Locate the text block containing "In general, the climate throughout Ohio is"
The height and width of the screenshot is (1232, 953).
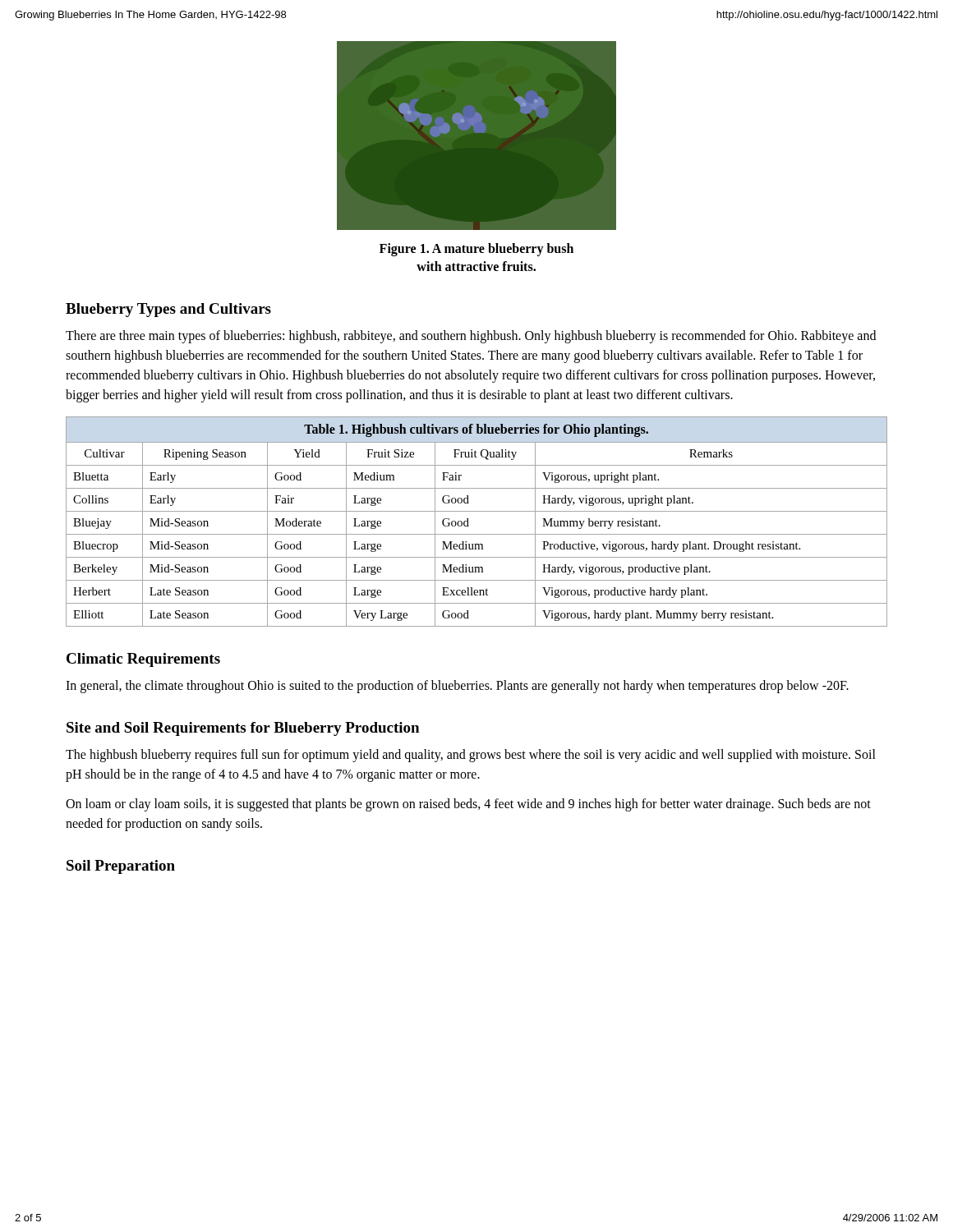pos(457,685)
